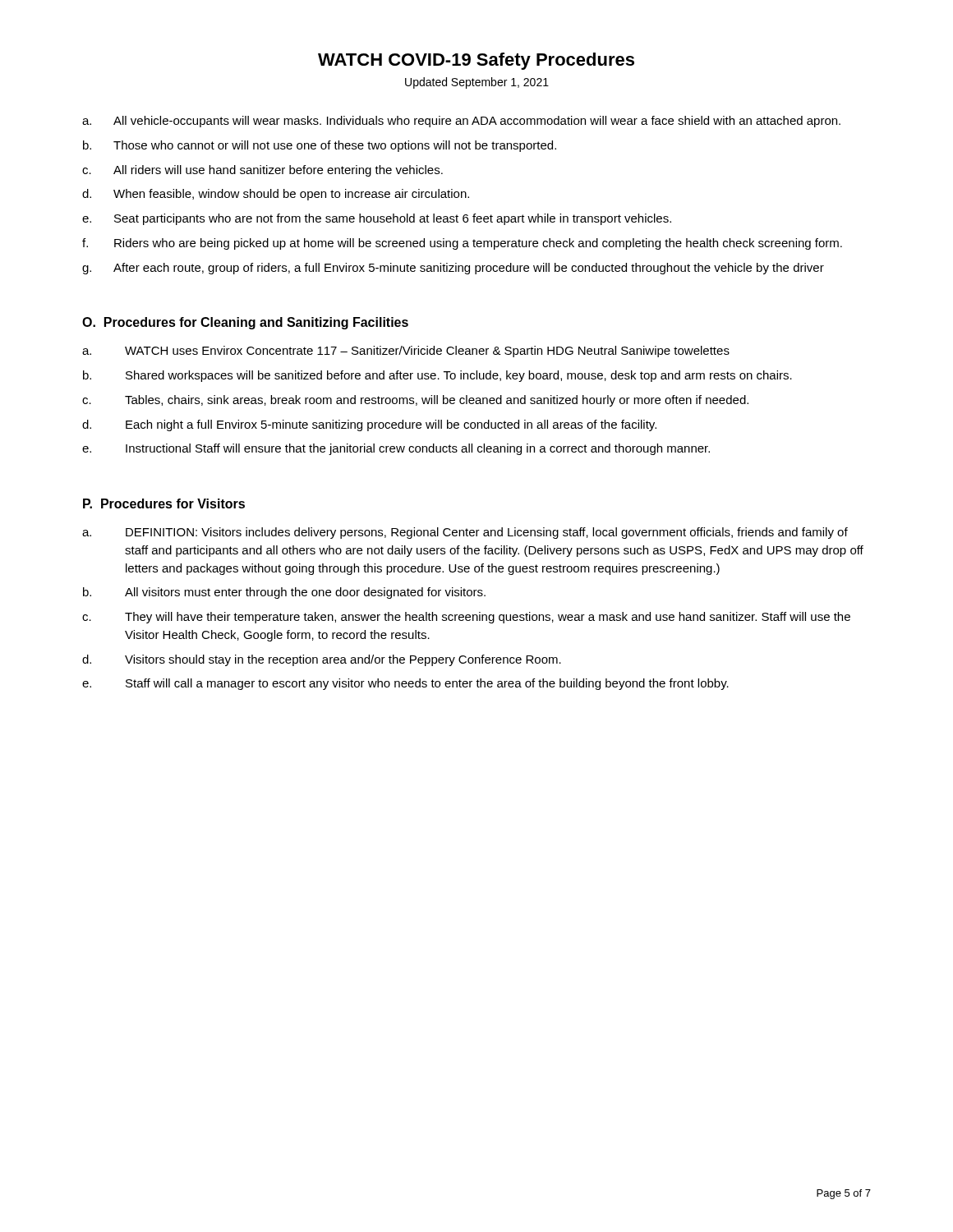Find the block on this page that starts "e. Instructional Staff will ensure that the janitorial"
The width and height of the screenshot is (953, 1232).
pos(476,449)
